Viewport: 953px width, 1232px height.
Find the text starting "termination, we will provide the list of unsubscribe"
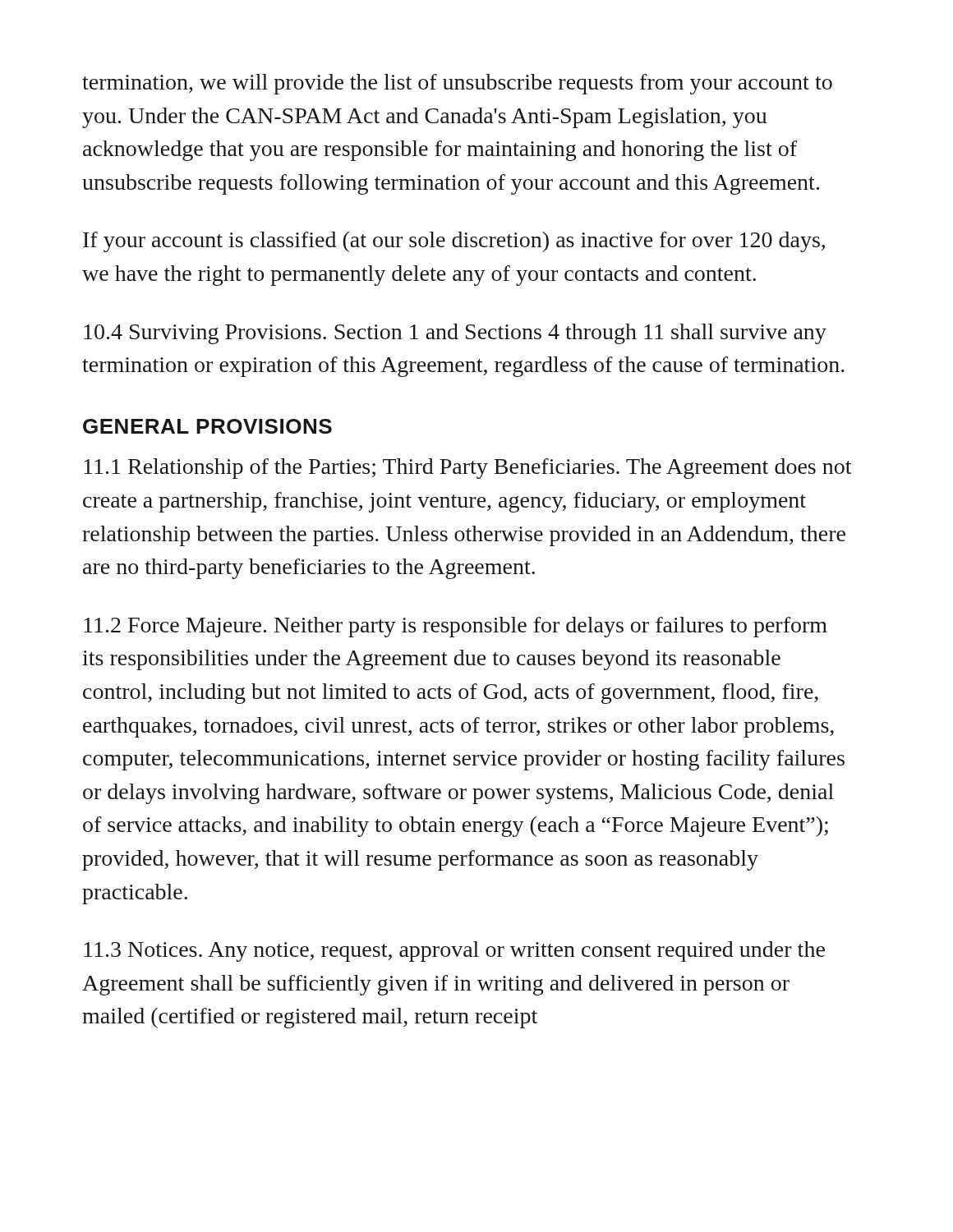pyautogui.click(x=457, y=132)
